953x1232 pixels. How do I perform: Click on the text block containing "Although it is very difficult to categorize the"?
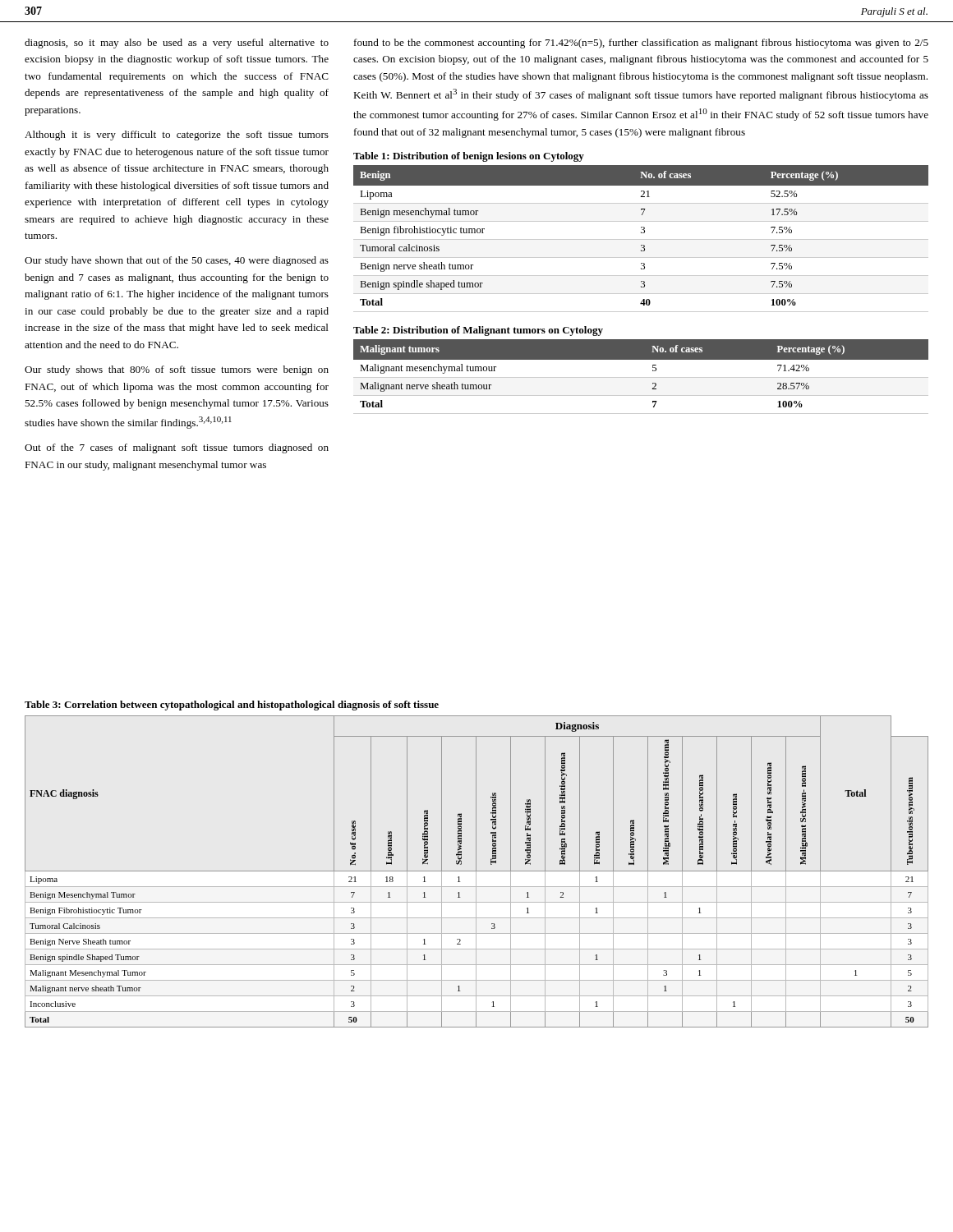tap(177, 185)
